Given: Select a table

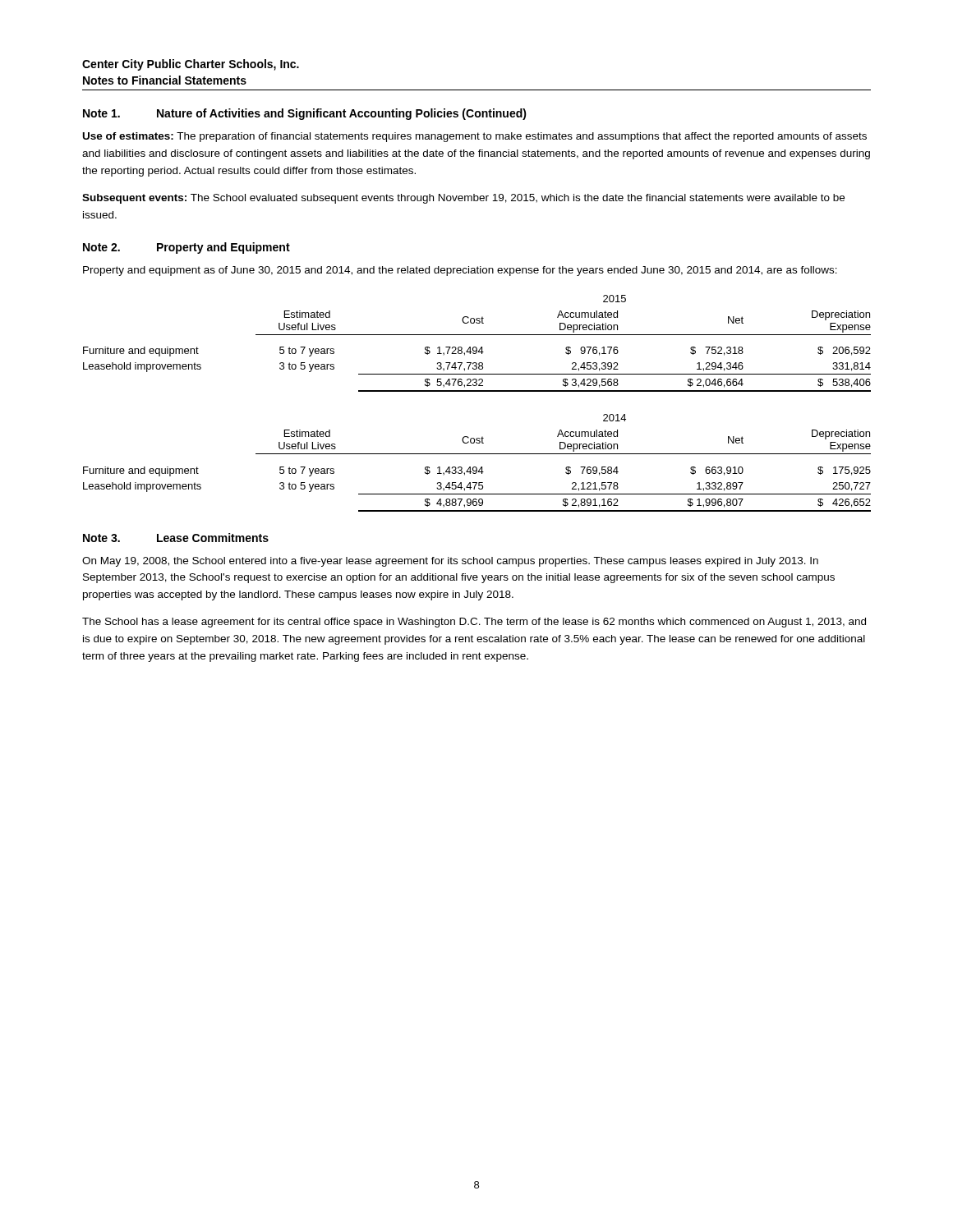Looking at the screenshot, I should pyautogui.click(x=476, y=401).
